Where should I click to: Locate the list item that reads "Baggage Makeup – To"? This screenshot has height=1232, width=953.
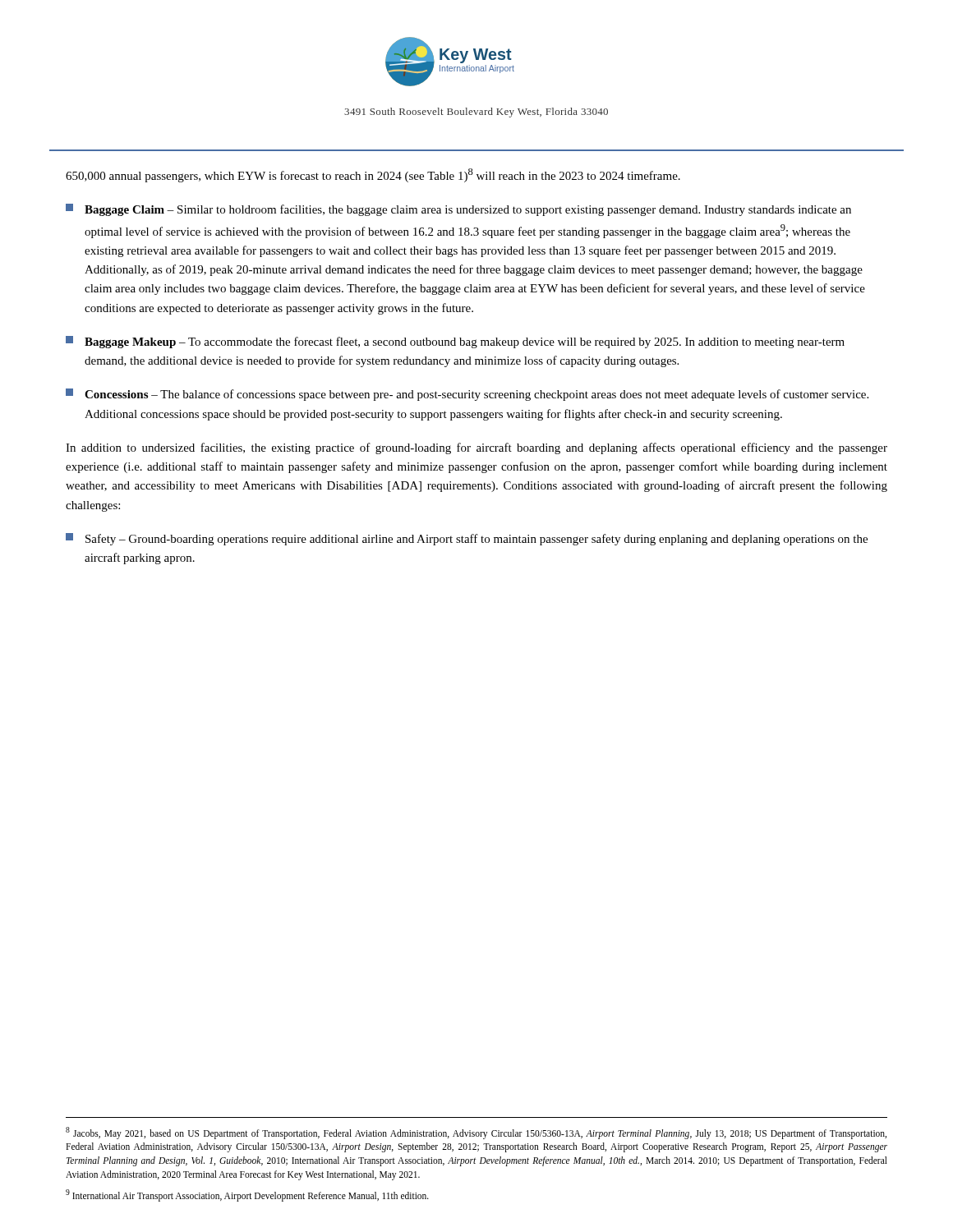(x=476, y=351)
